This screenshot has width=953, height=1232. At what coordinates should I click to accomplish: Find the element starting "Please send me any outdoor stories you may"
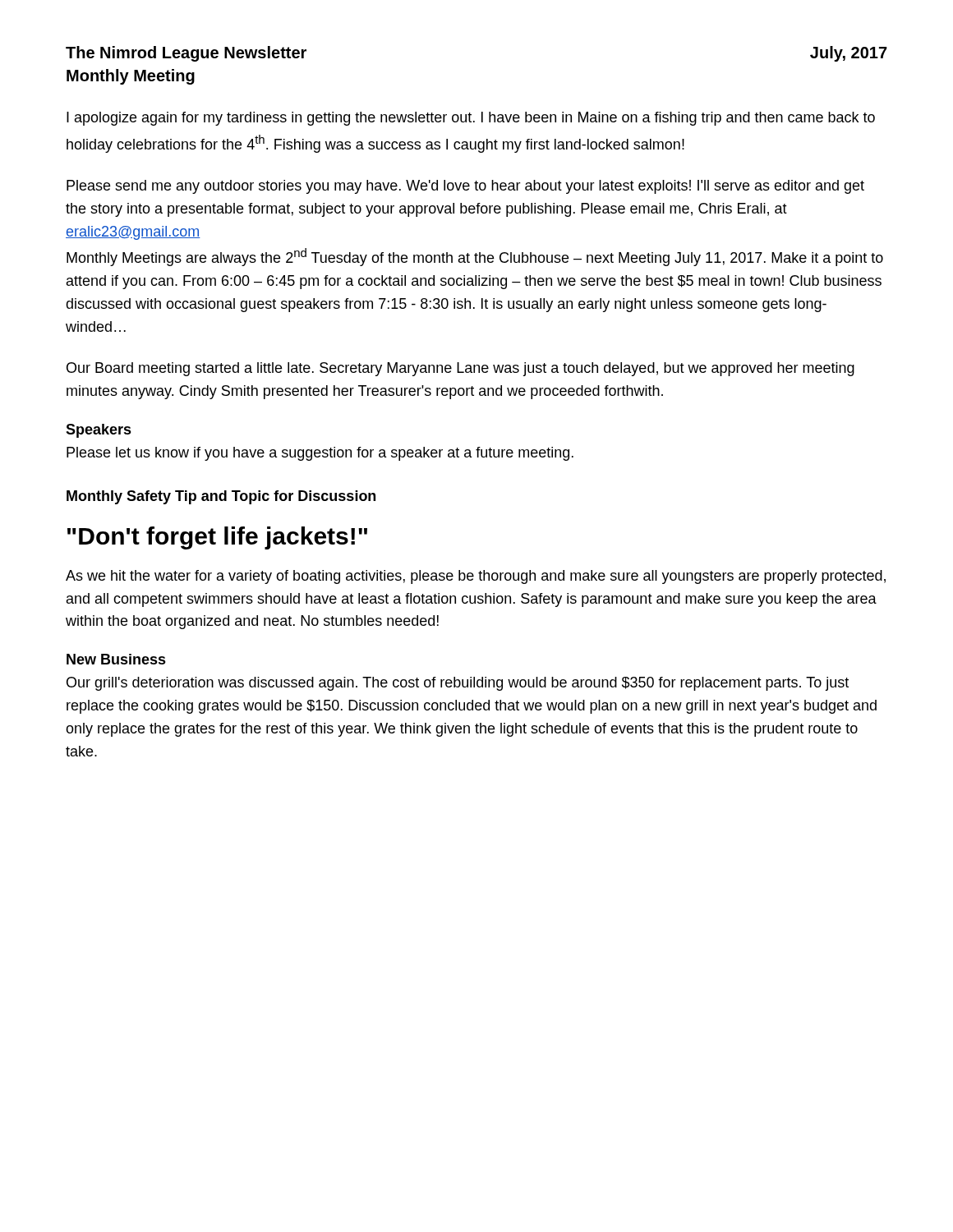pyautogui.click(x=475, y=256)
